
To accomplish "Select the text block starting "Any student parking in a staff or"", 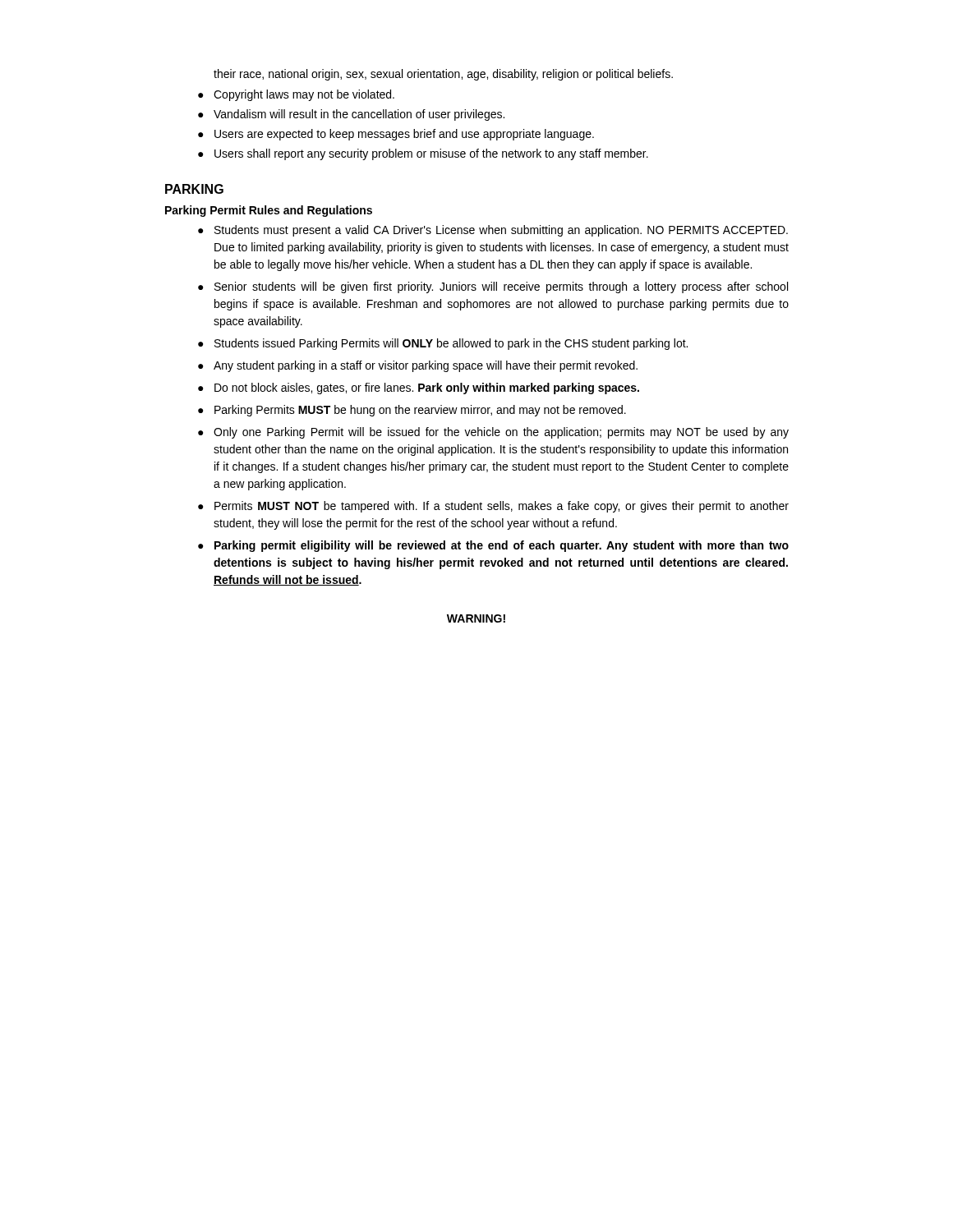I will pos(426,365).
